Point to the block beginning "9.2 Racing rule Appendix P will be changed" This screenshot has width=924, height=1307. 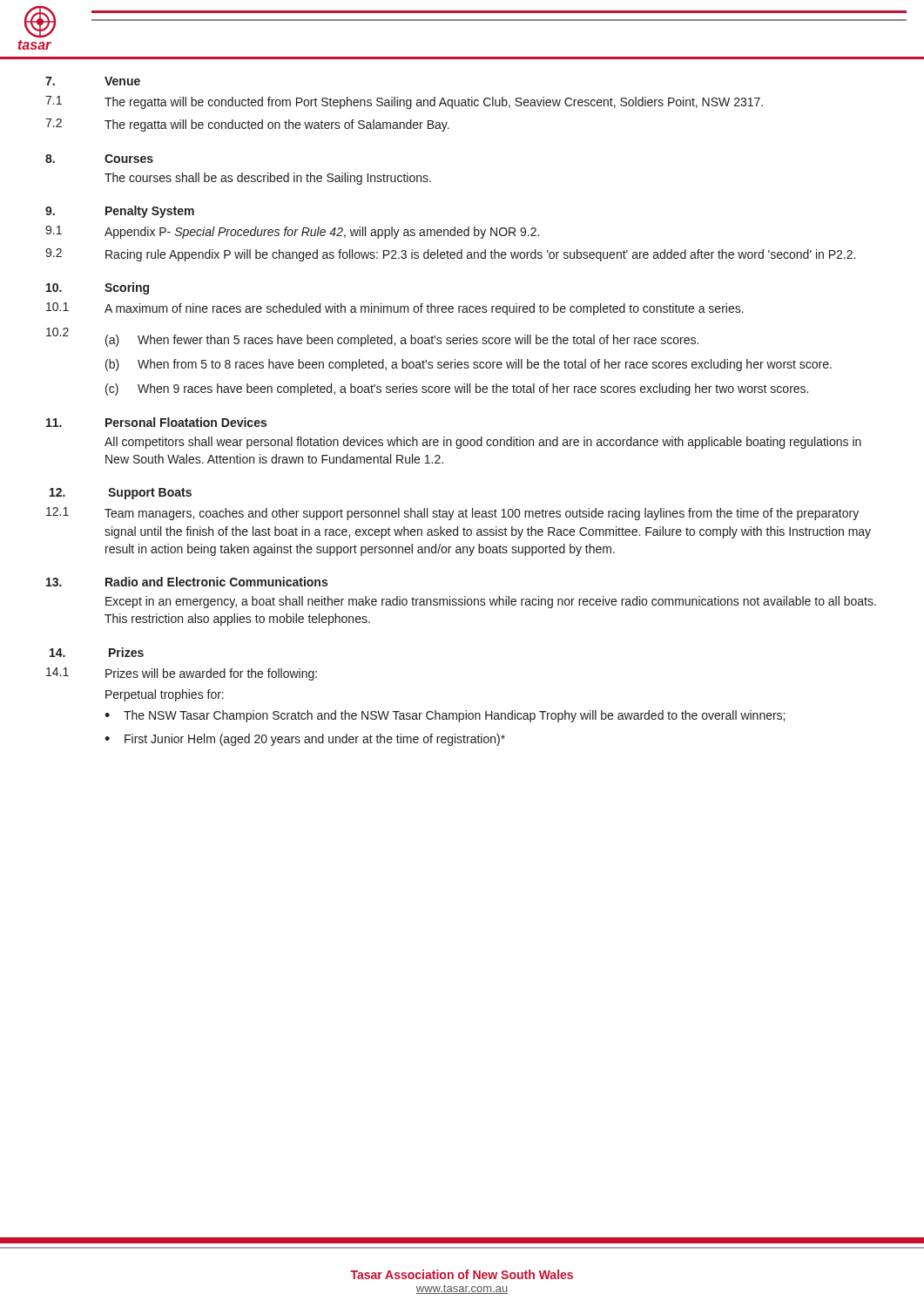click(x=467, y=254)
